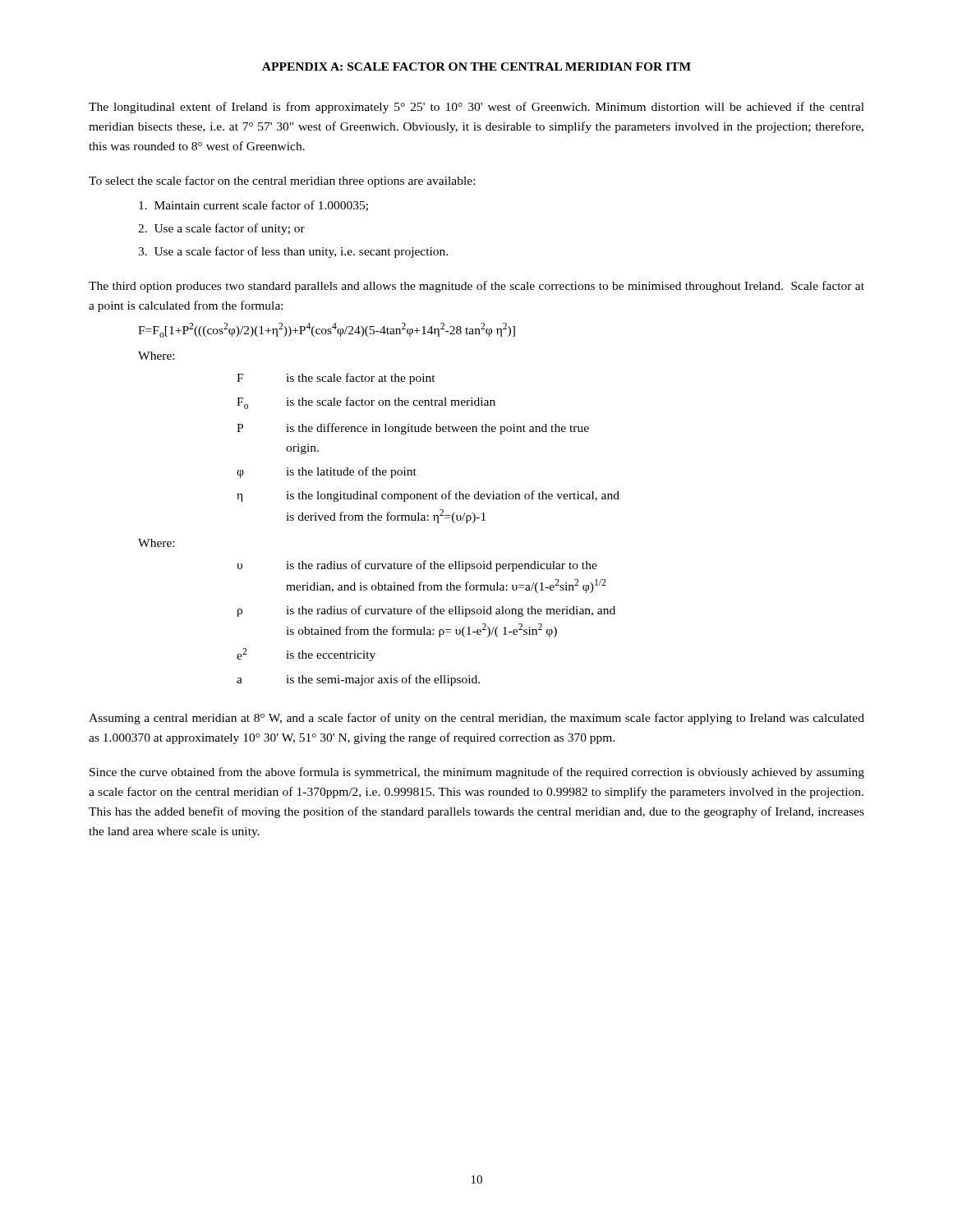Locate the block of text that opens with "To select the scale factor on the"
The height and width of the screenshot is (1232, 953).
point(282,180)
